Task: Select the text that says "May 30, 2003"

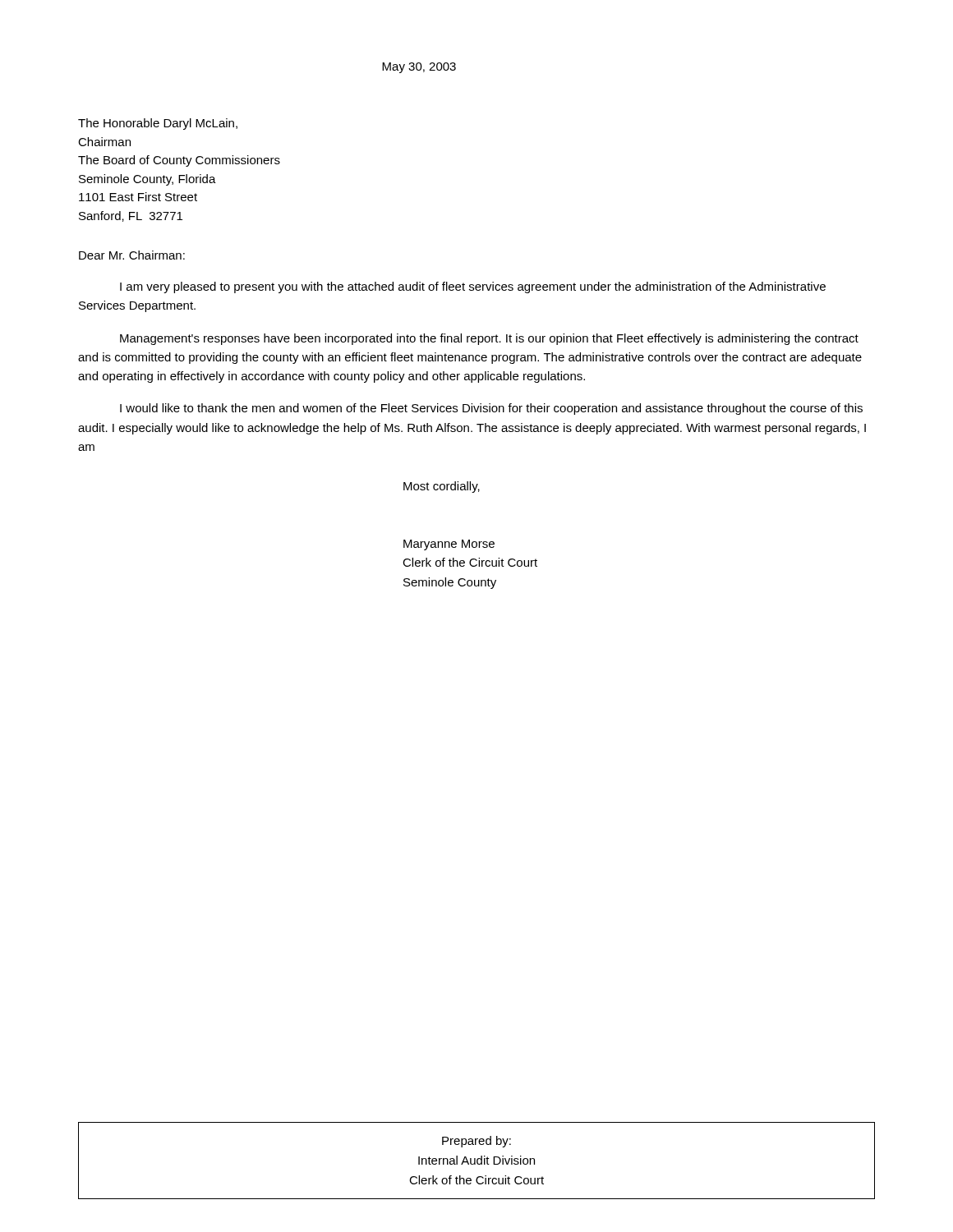Action: pyautogui.click(x=419, y=66)
